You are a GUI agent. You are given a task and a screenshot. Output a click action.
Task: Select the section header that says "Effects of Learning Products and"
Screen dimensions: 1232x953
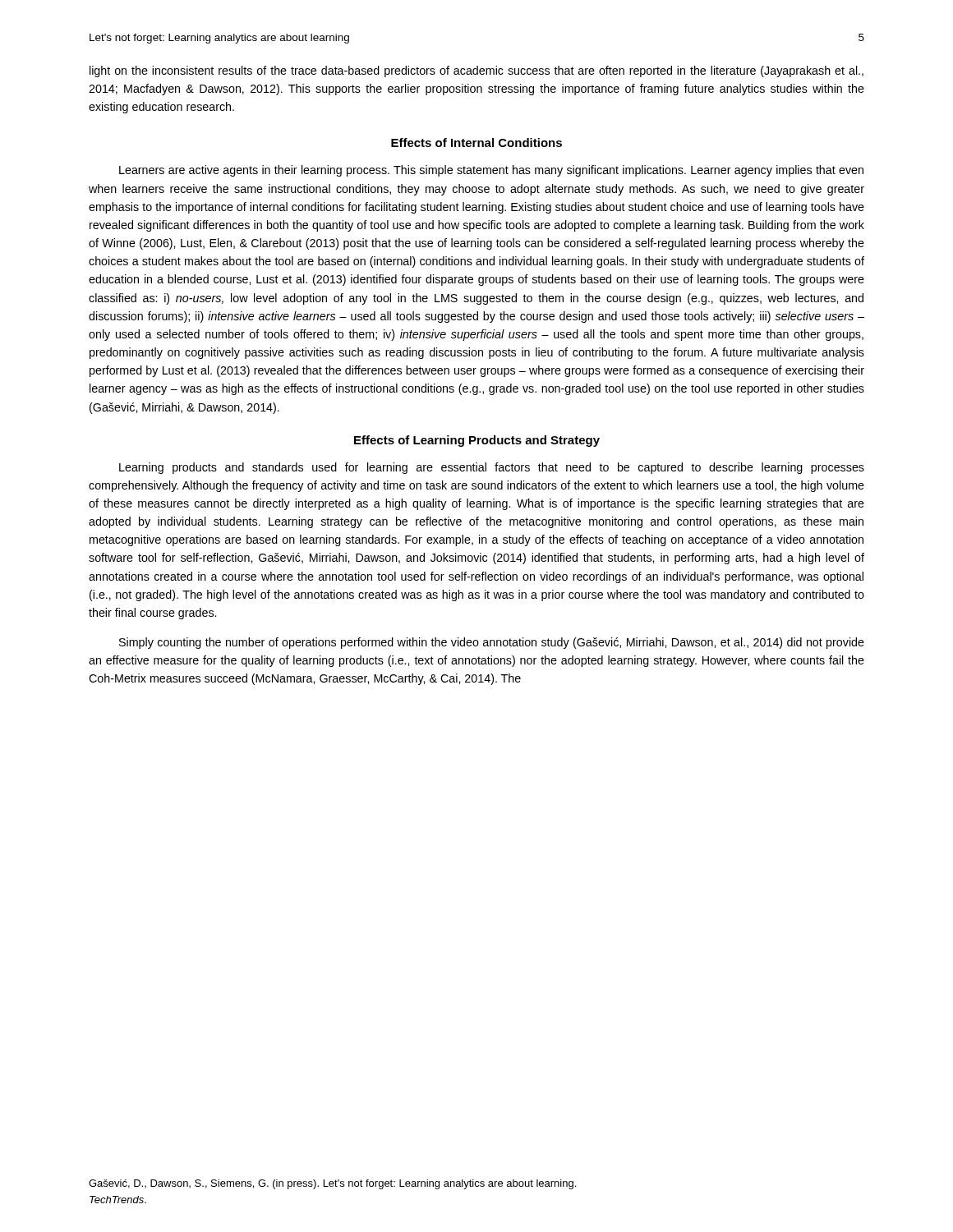tap(476, 440)
